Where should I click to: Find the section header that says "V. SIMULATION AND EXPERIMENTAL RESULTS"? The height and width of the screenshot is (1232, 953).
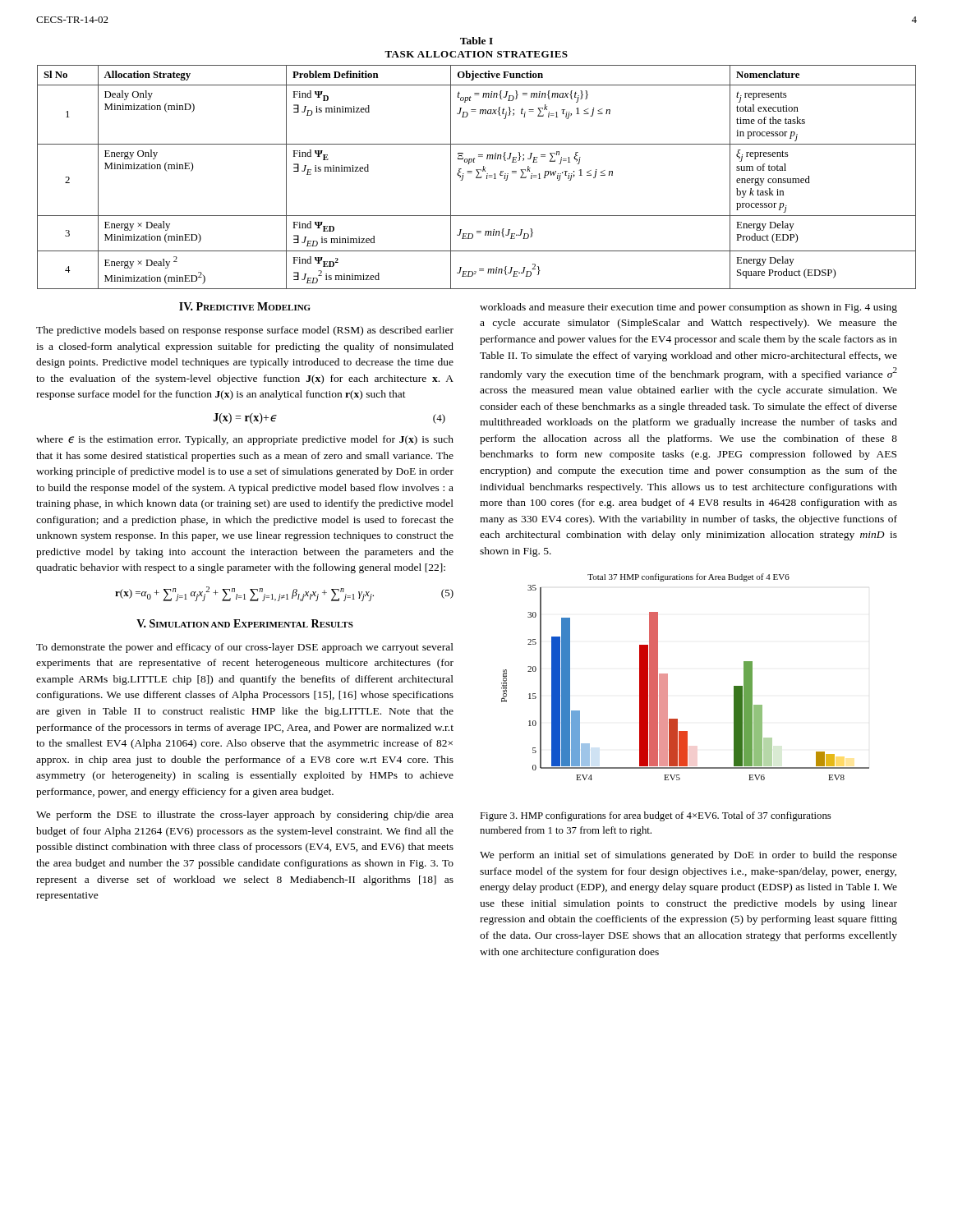(x=245, y=624)
